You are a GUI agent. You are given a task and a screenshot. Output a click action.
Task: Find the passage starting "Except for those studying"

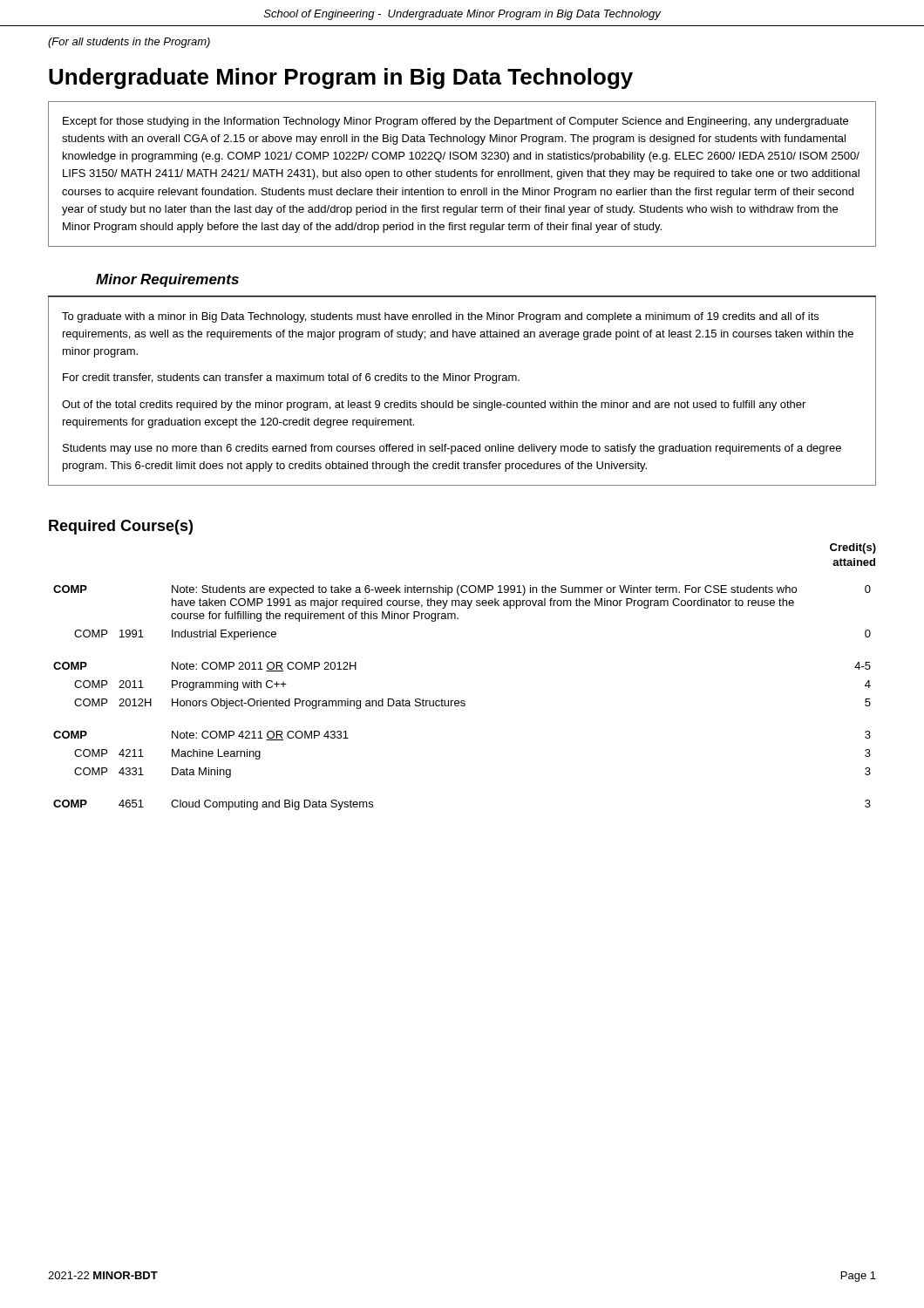pos(461,173)
